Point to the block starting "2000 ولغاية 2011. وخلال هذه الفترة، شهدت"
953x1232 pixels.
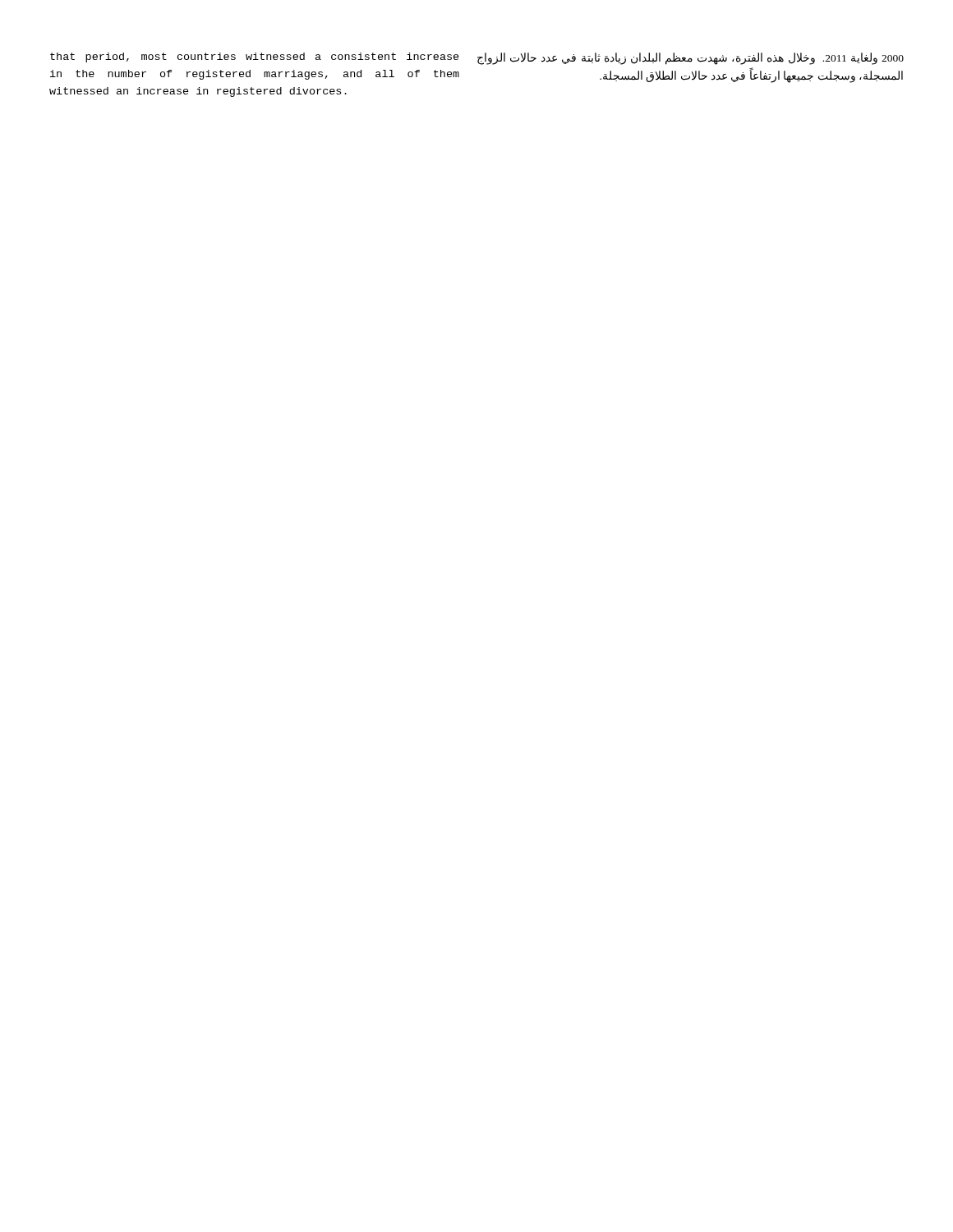coord(690,67)
